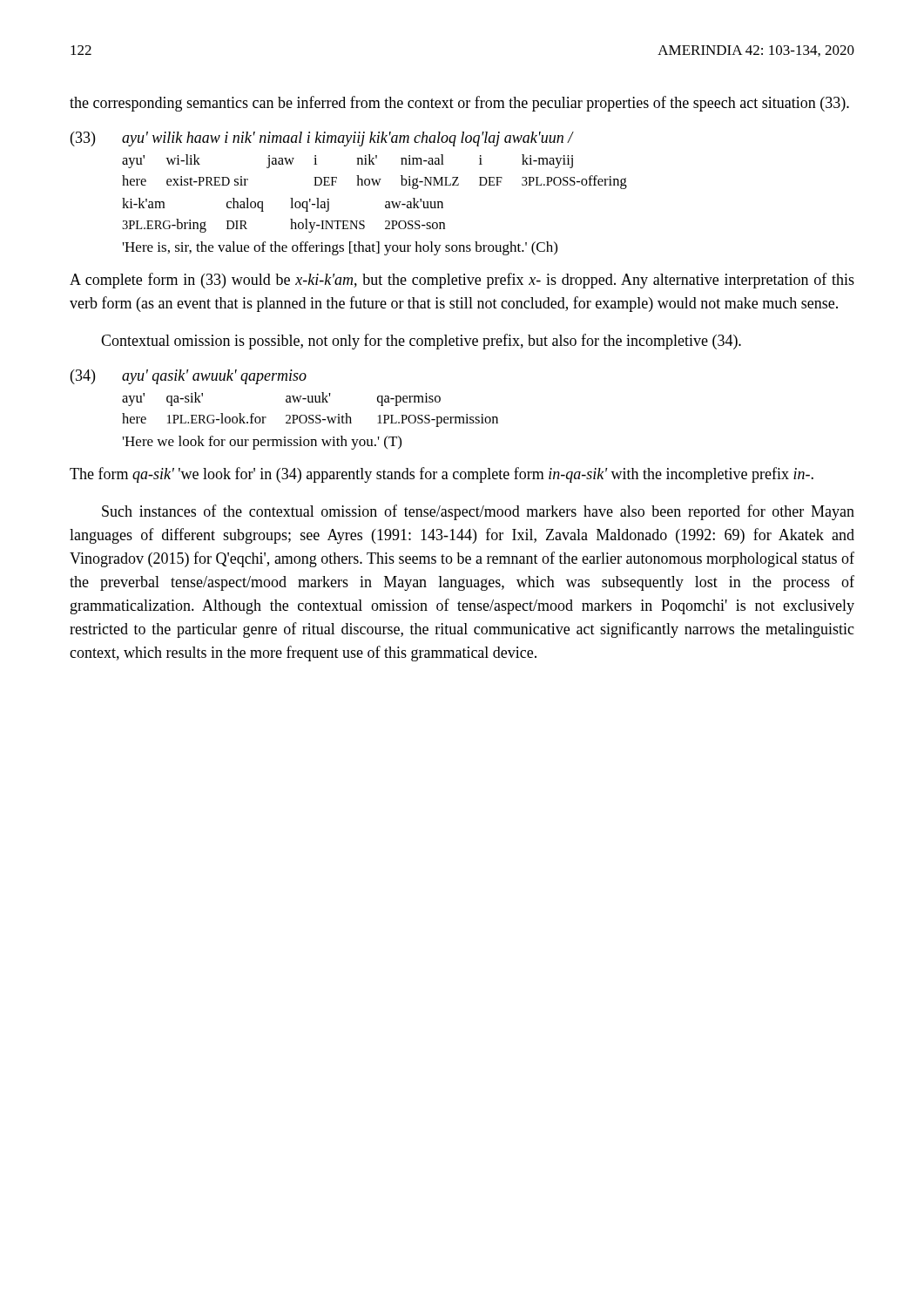Viewport: 924px width, 1307px height.
Task: Point to the block beginning "Contextual omission is possible, not only"
Action: (x=462, y=341)
